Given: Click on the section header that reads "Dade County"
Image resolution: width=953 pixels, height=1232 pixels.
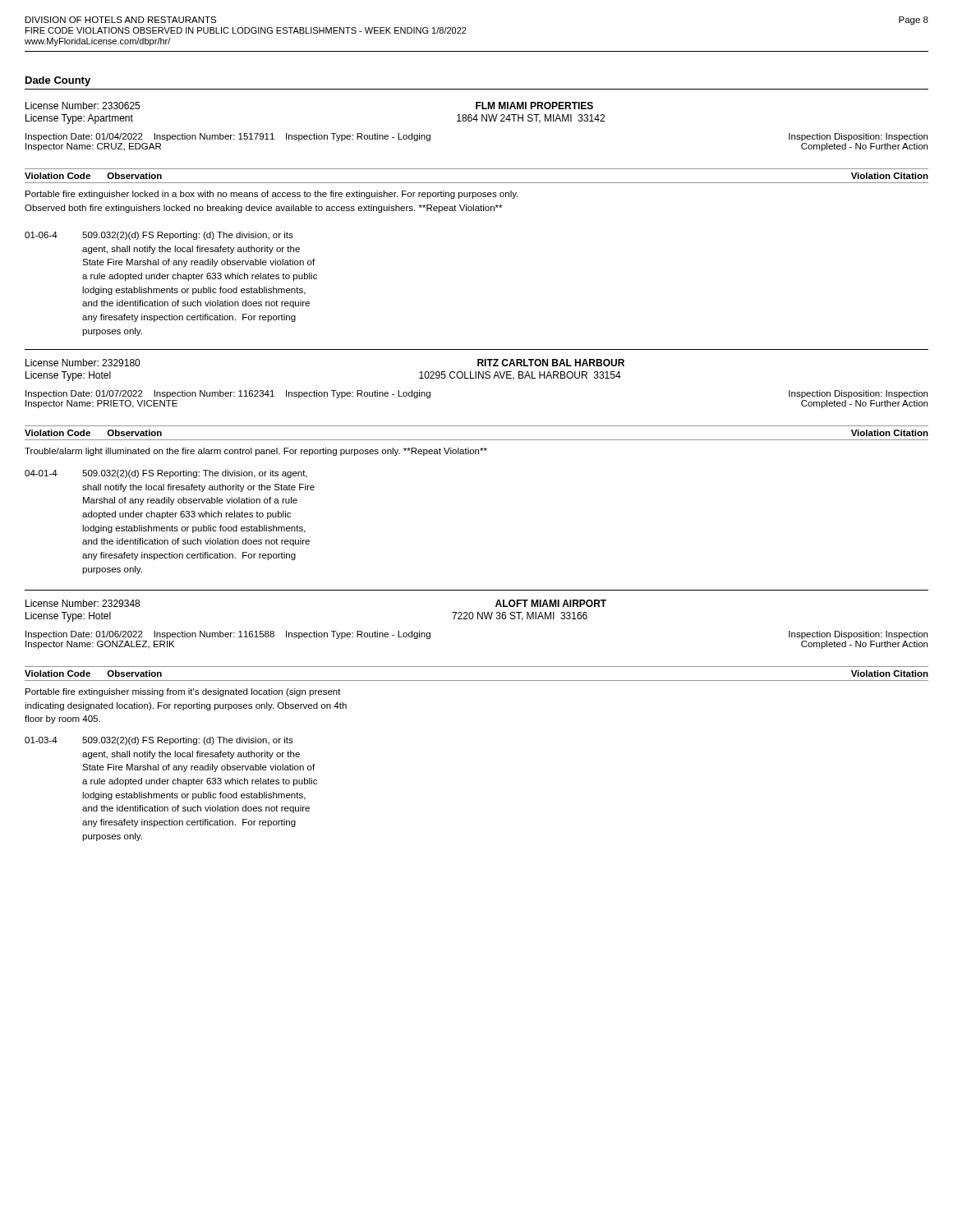Looking at the screenshot, I should (x=476, y=82).
